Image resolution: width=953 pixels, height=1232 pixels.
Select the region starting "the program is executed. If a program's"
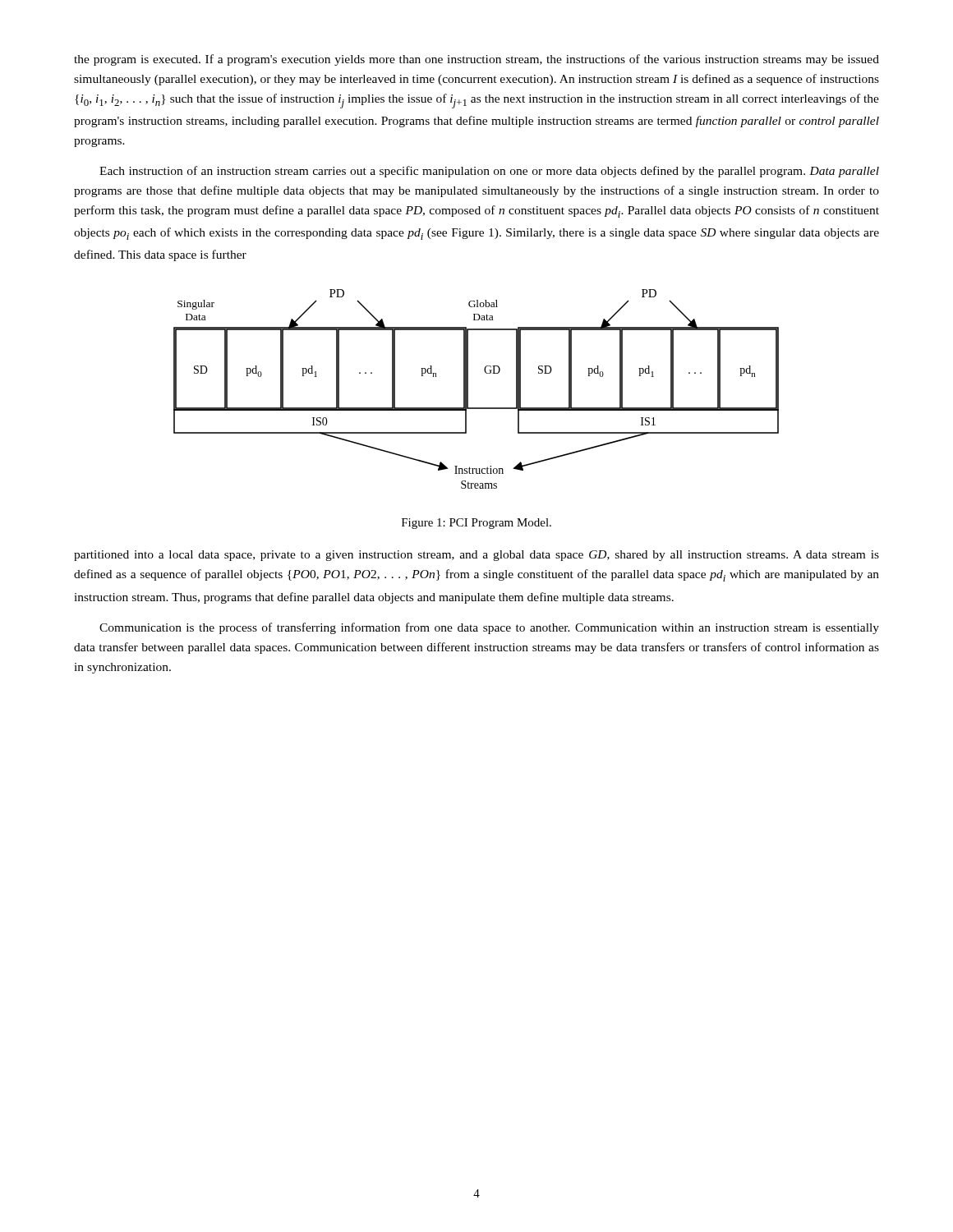[x=476, y=100]
